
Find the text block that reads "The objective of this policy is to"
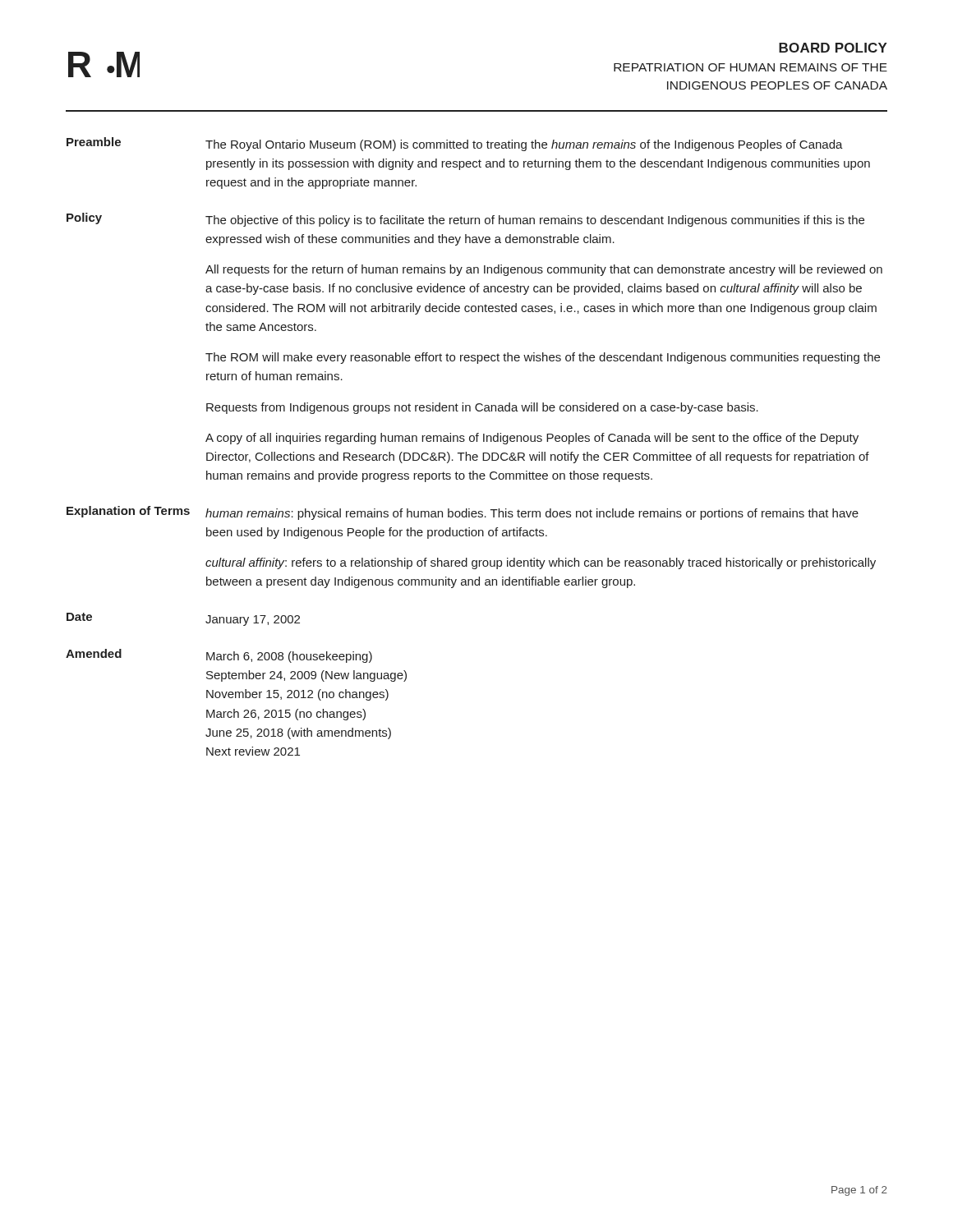pos(546,348)
